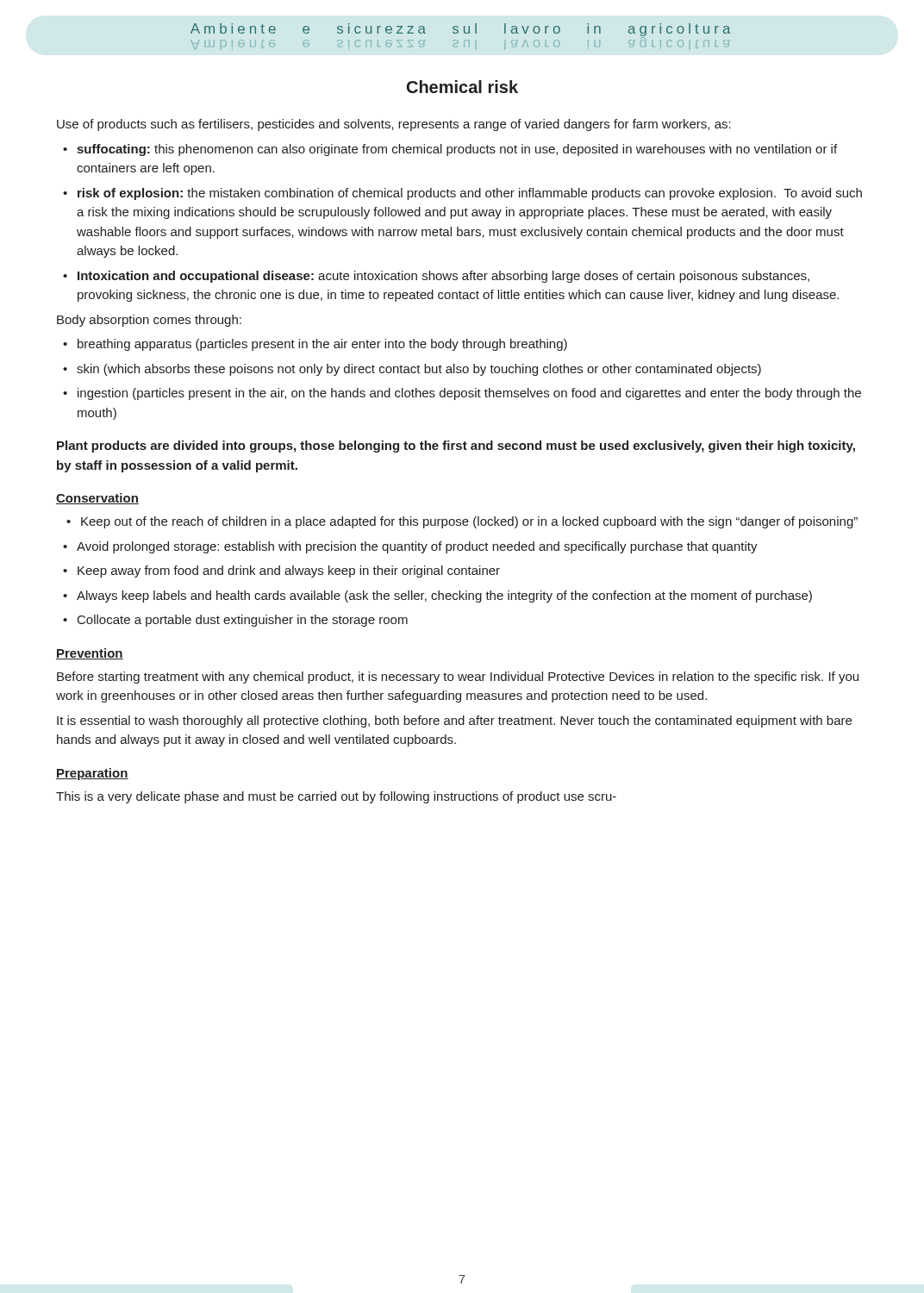Click the passage that begins "Keep out of the reach of children"
The height and width of the screenshot is (1293, 924).
(x=469, y=521)
